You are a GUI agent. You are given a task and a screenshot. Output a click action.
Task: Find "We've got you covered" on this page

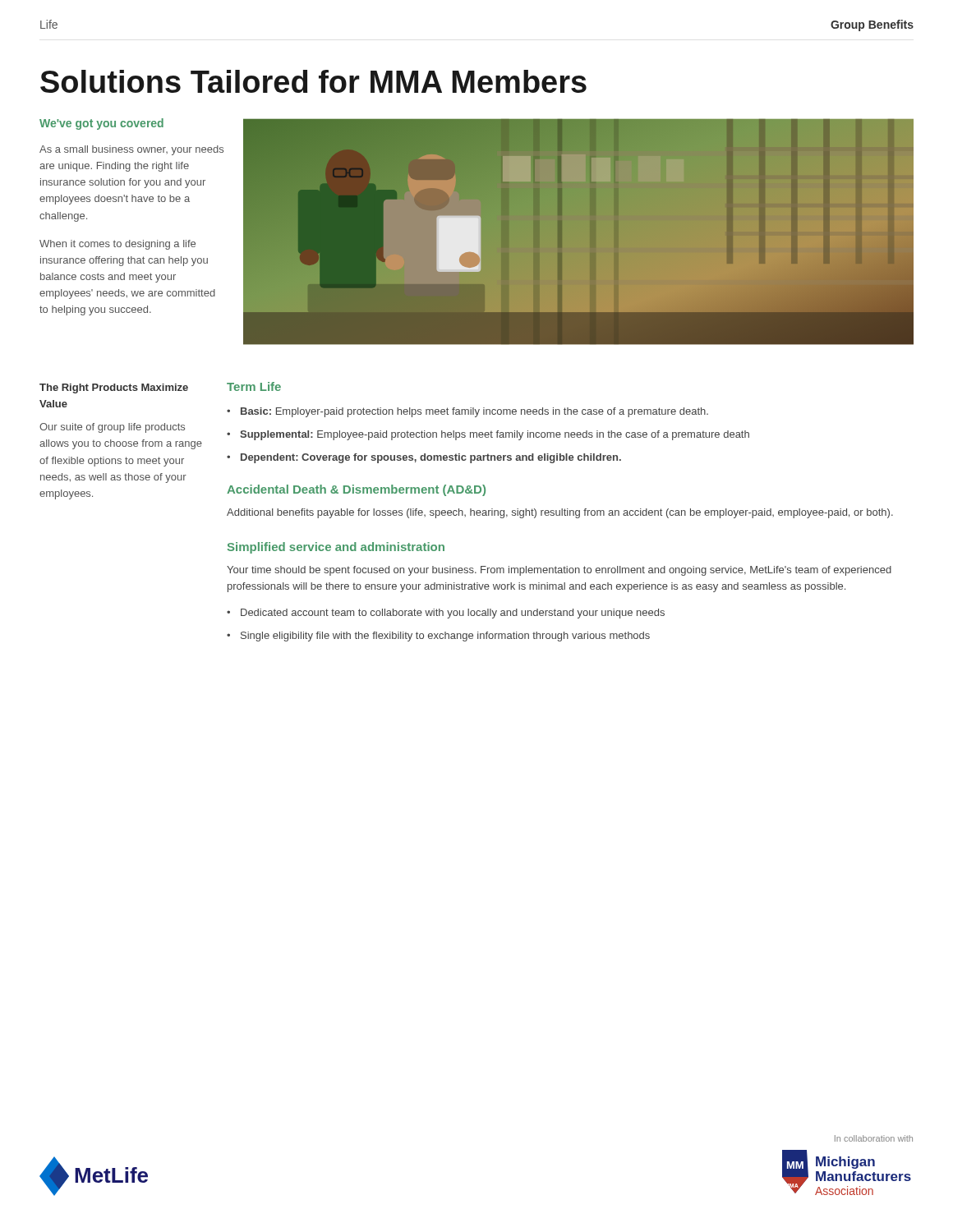pyautogui.click(x=102, y=123)
